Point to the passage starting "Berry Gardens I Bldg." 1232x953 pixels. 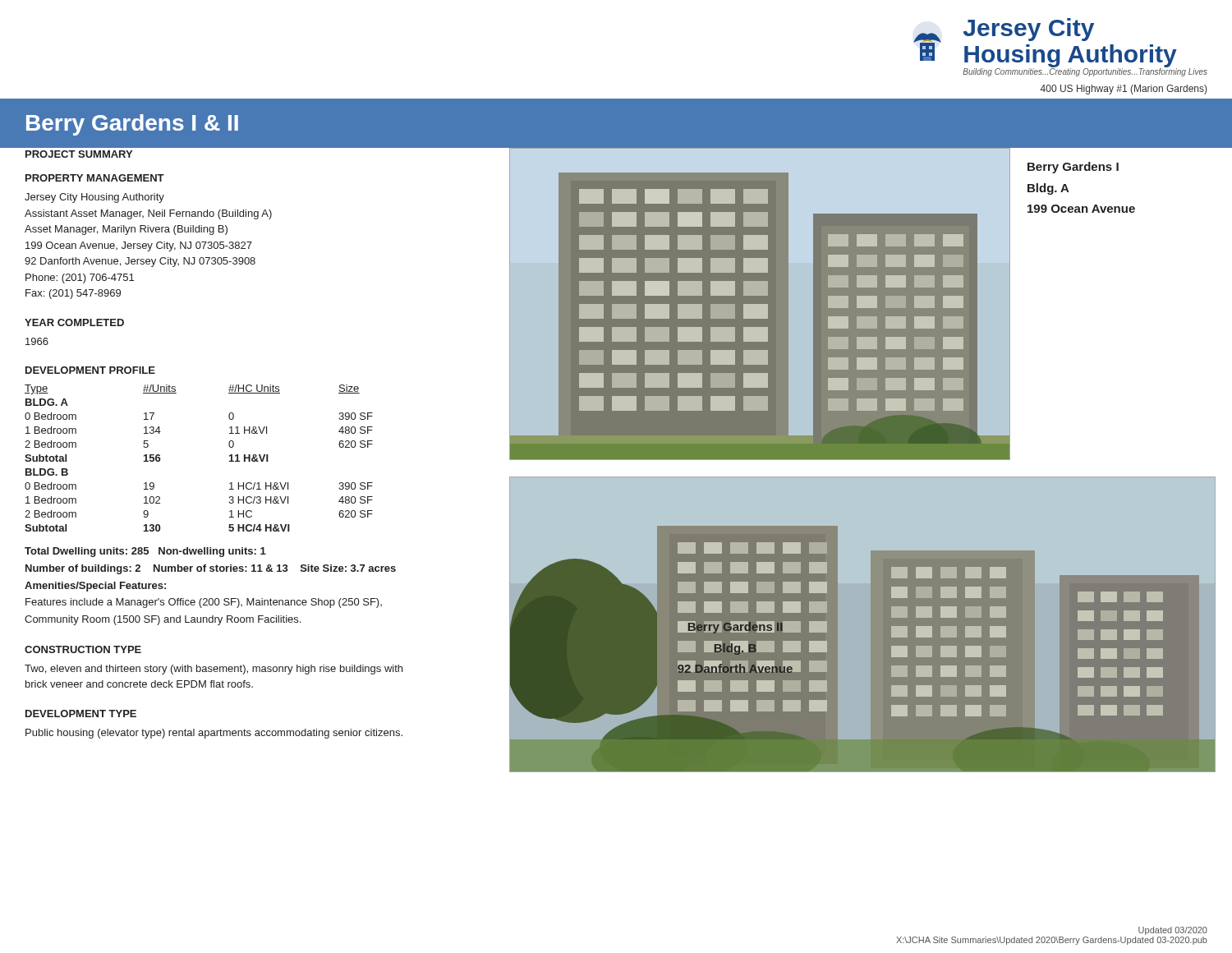point(1073,168)
